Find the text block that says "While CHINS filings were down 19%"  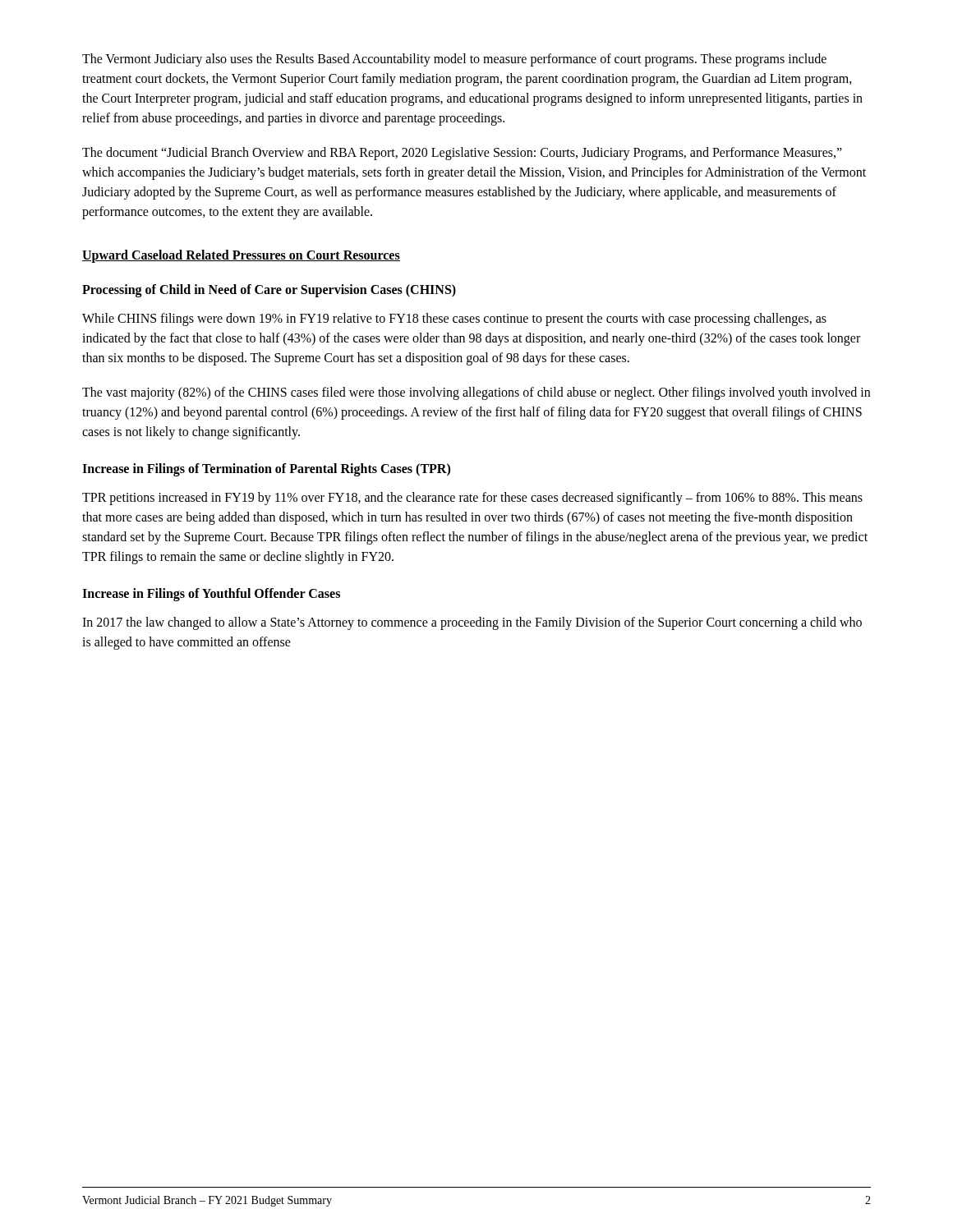pos(471,338)
